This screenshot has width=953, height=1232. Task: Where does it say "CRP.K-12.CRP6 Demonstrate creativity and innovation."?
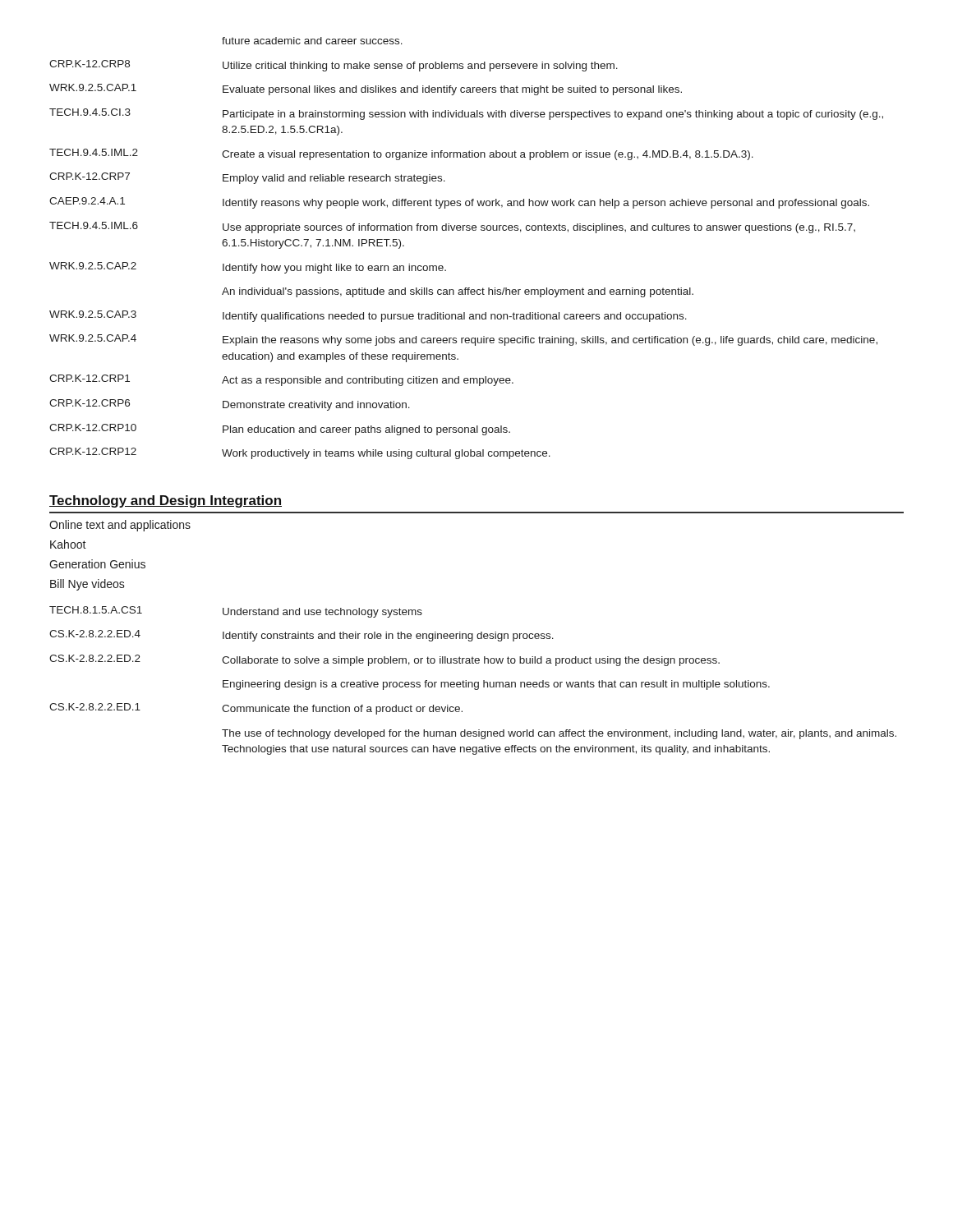coord(230,405)
